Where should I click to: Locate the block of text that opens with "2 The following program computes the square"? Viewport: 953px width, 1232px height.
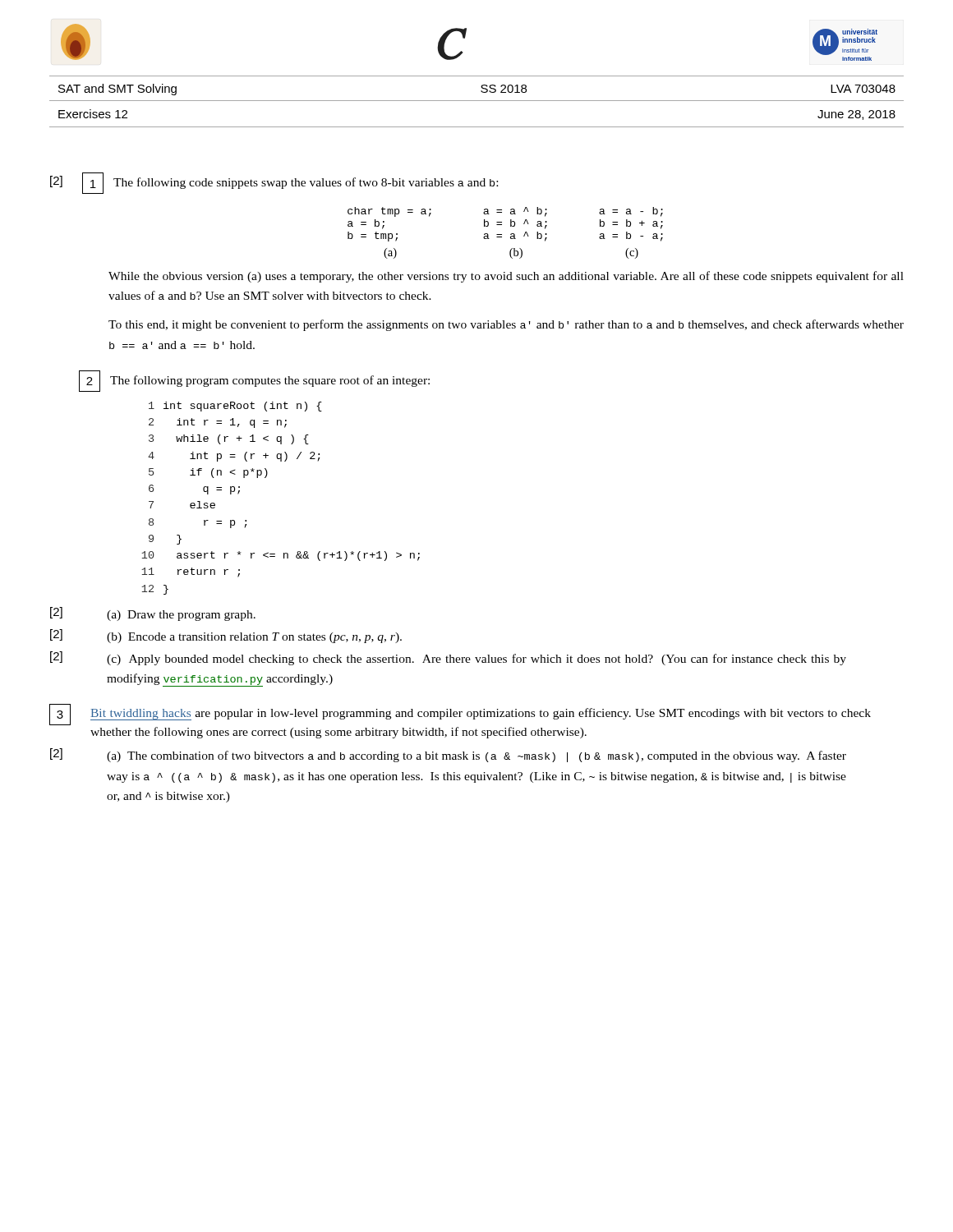tap(255, 381)
